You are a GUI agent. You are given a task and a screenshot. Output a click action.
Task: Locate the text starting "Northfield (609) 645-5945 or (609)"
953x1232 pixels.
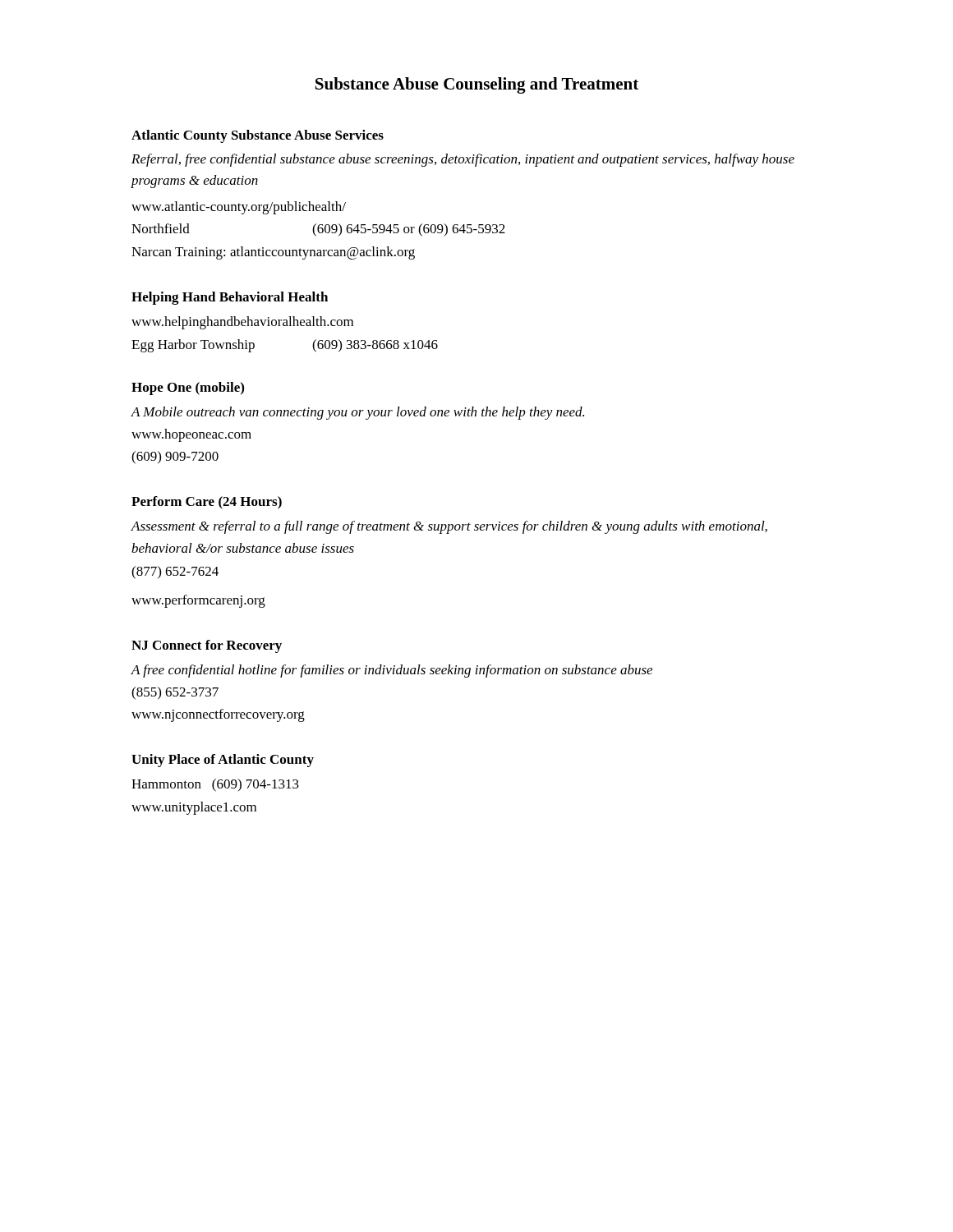click(x=318, y=229)
